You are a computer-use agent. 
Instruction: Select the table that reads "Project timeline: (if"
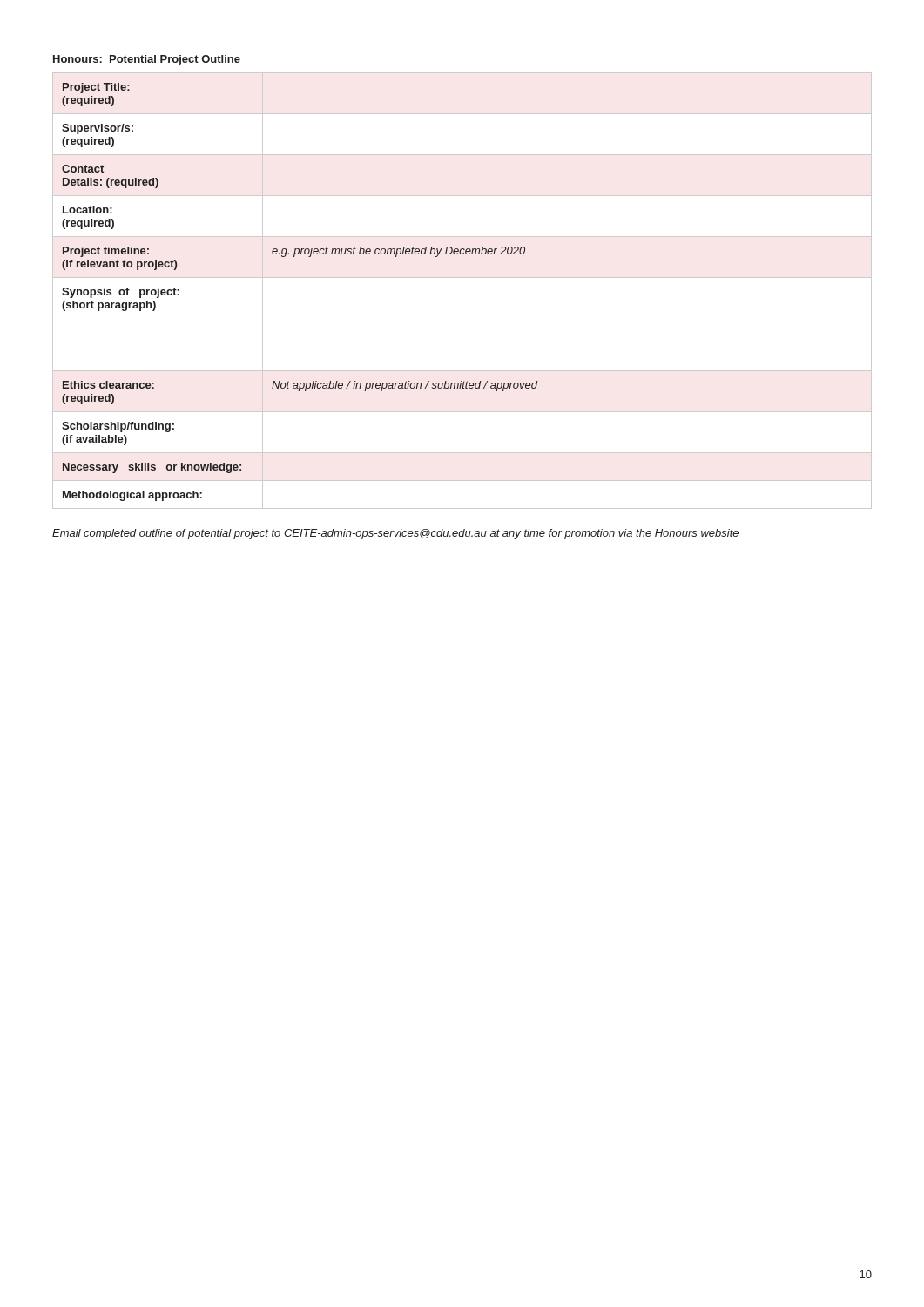(462, 291)
